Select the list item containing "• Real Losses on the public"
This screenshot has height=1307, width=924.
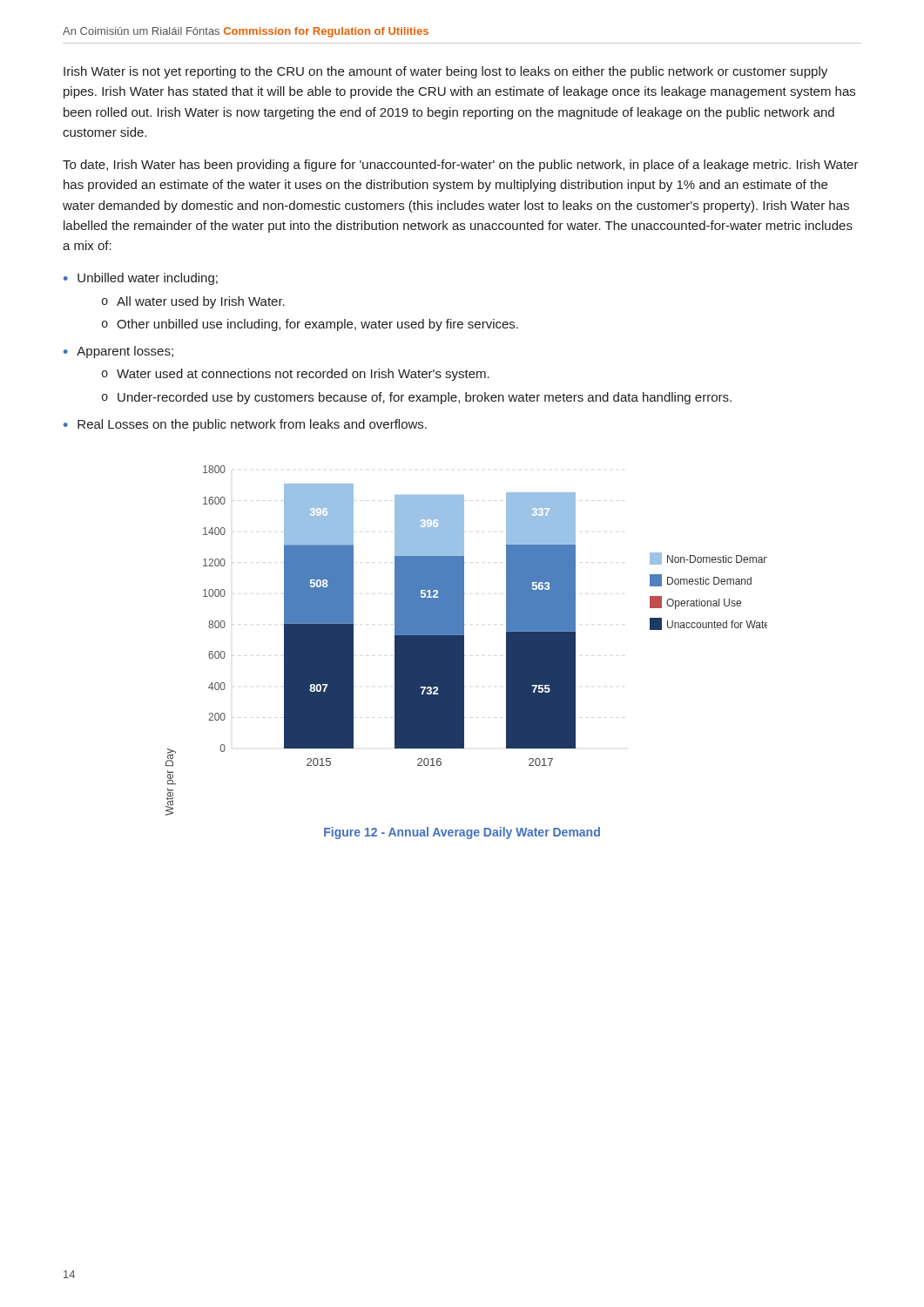[245, 425]
